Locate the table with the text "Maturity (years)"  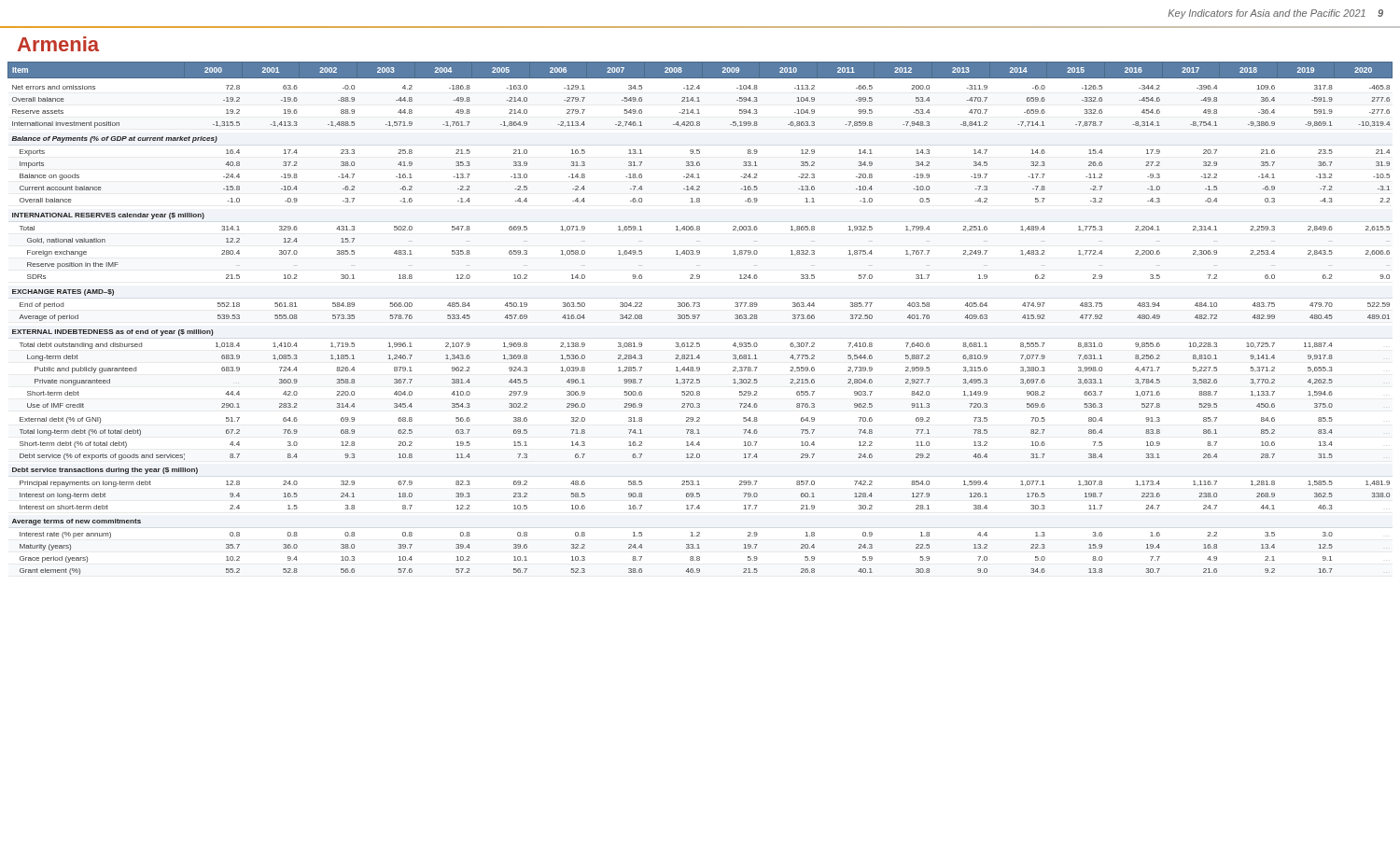(700, 453)
